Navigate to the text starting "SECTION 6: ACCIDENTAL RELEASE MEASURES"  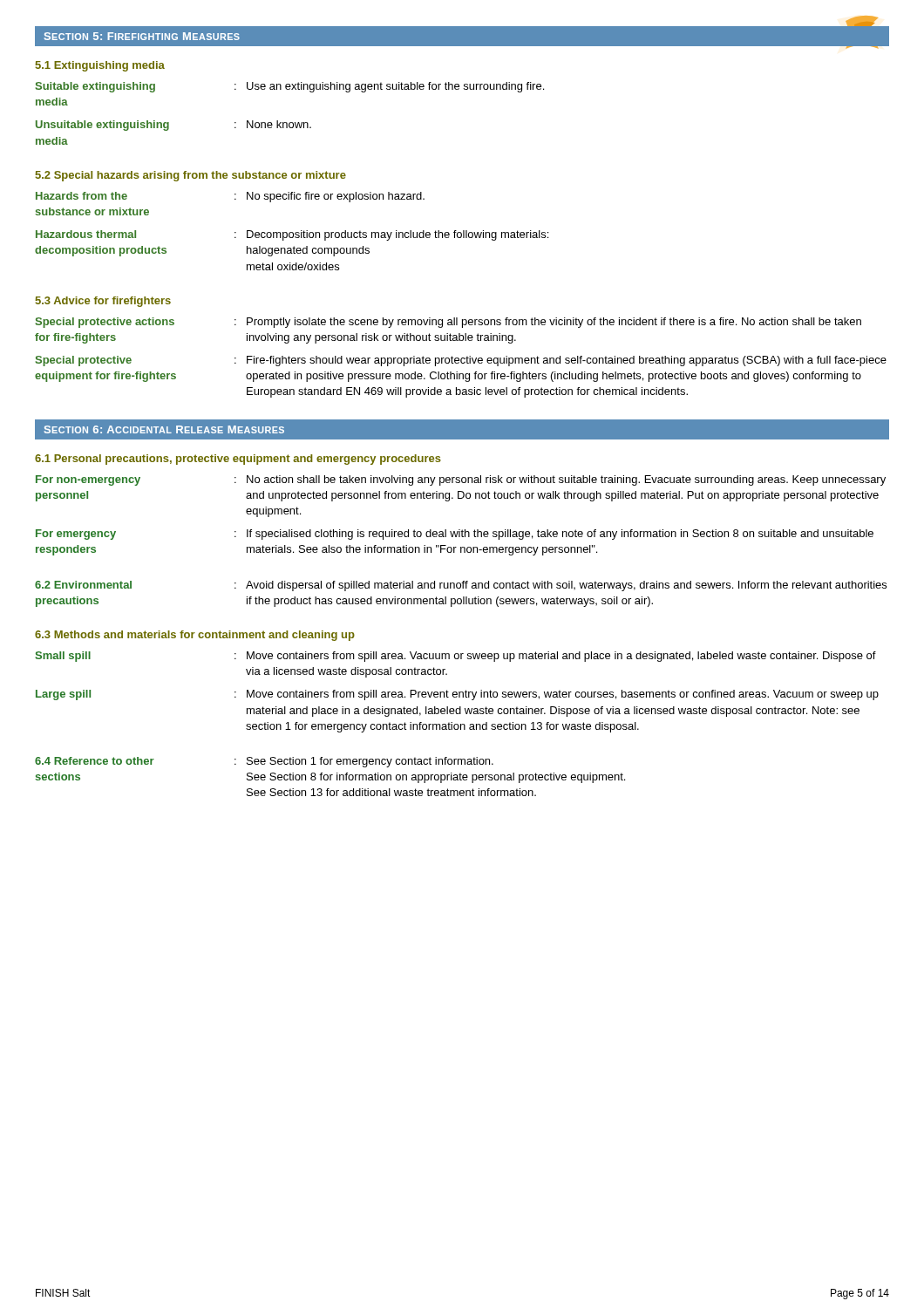coord(164,429)
